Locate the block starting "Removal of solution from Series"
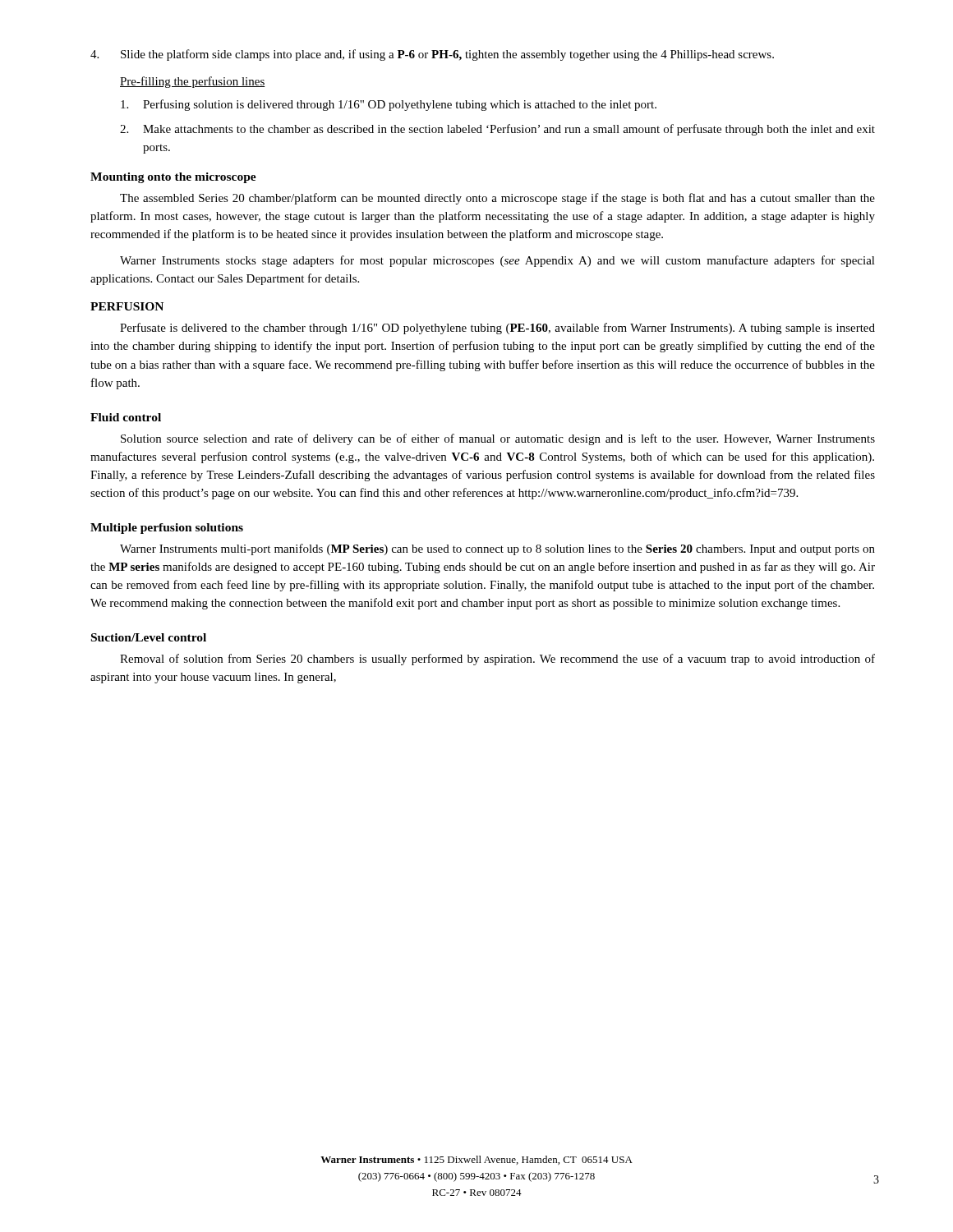The height and width of the screenshot is (1232, 953). pyautogui.click(x=483, y=668)
